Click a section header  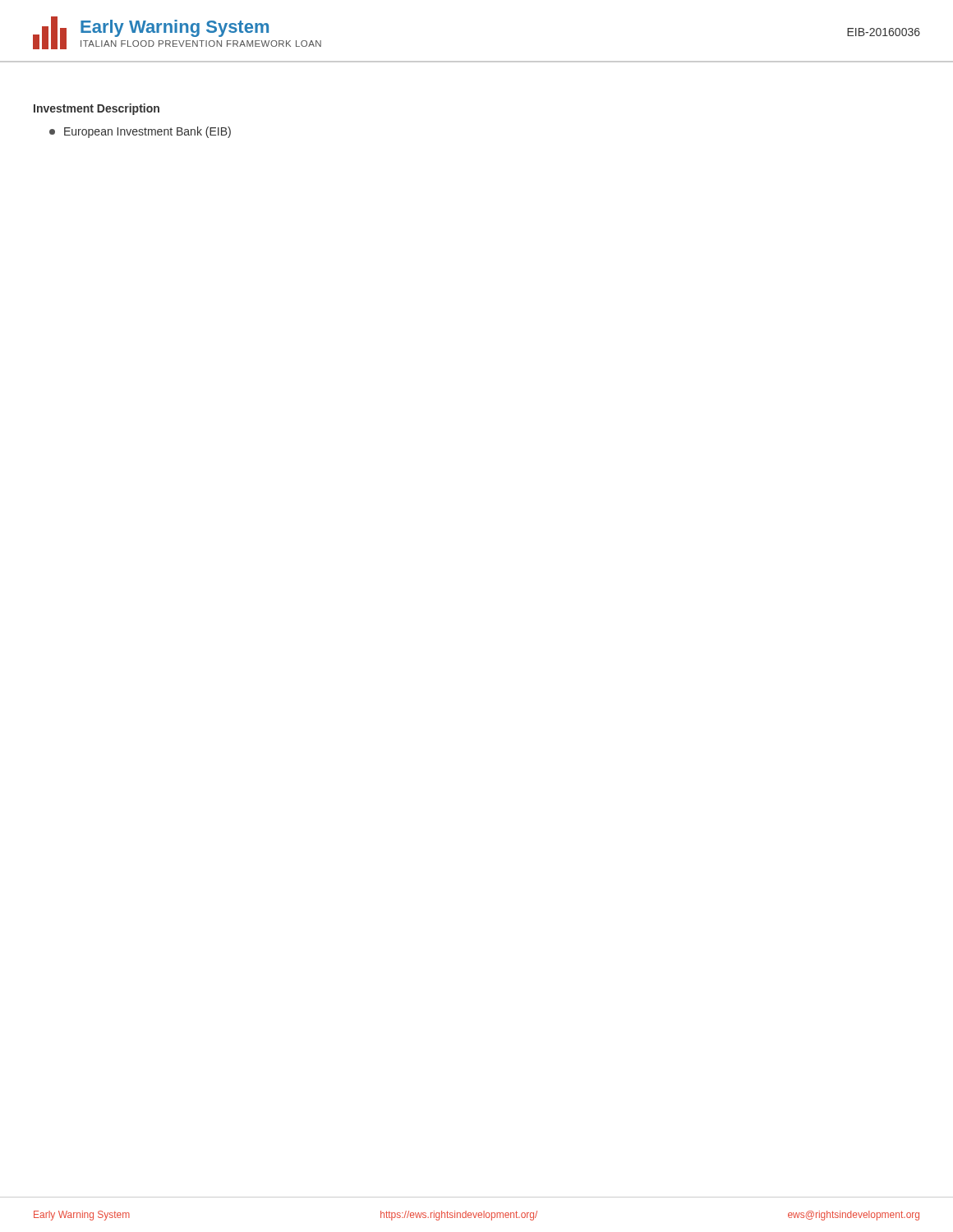[96, 108]
